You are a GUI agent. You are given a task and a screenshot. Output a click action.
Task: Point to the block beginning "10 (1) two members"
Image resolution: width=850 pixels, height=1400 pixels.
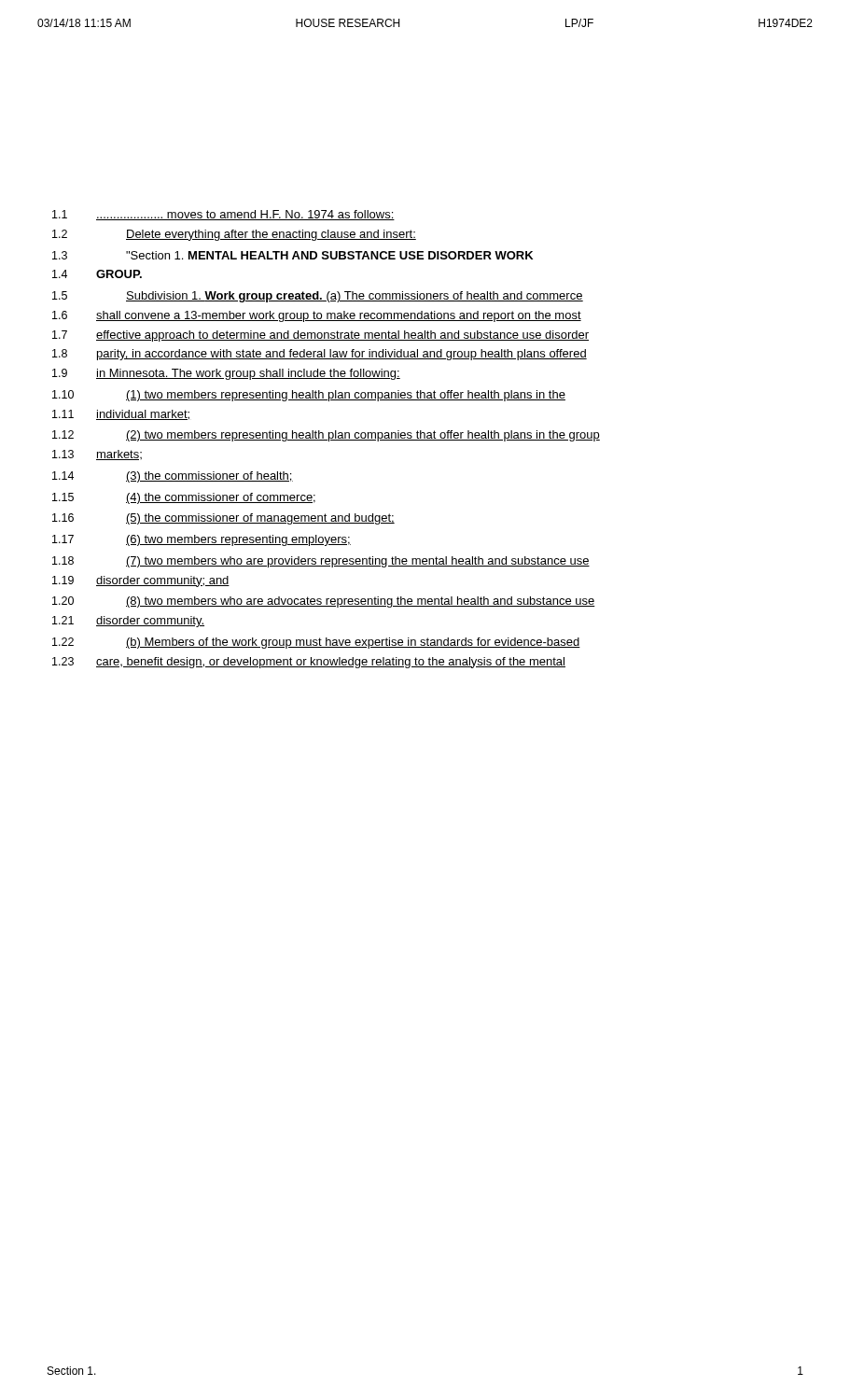point(429,395)
